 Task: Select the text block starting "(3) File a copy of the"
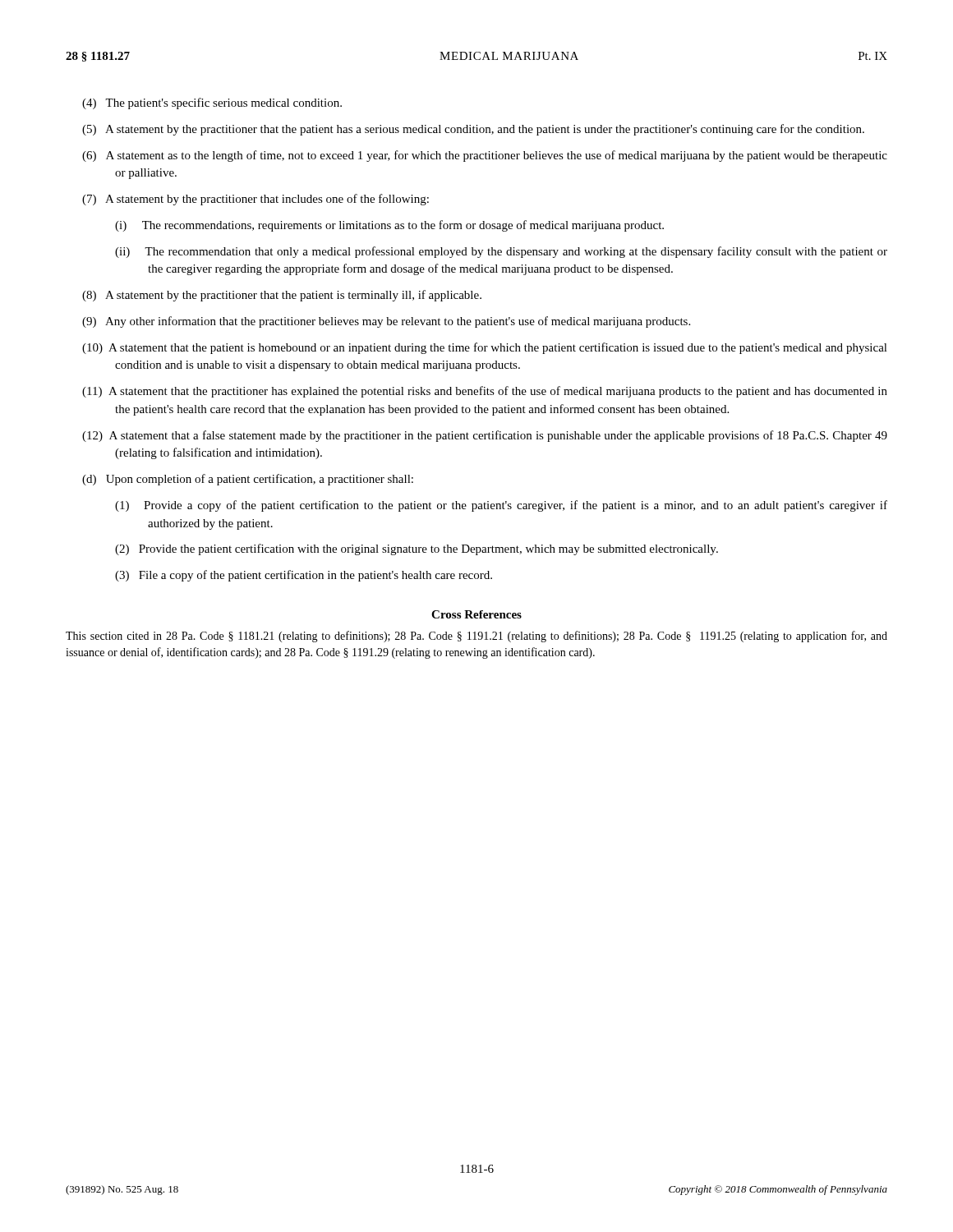tap(304, 575)
